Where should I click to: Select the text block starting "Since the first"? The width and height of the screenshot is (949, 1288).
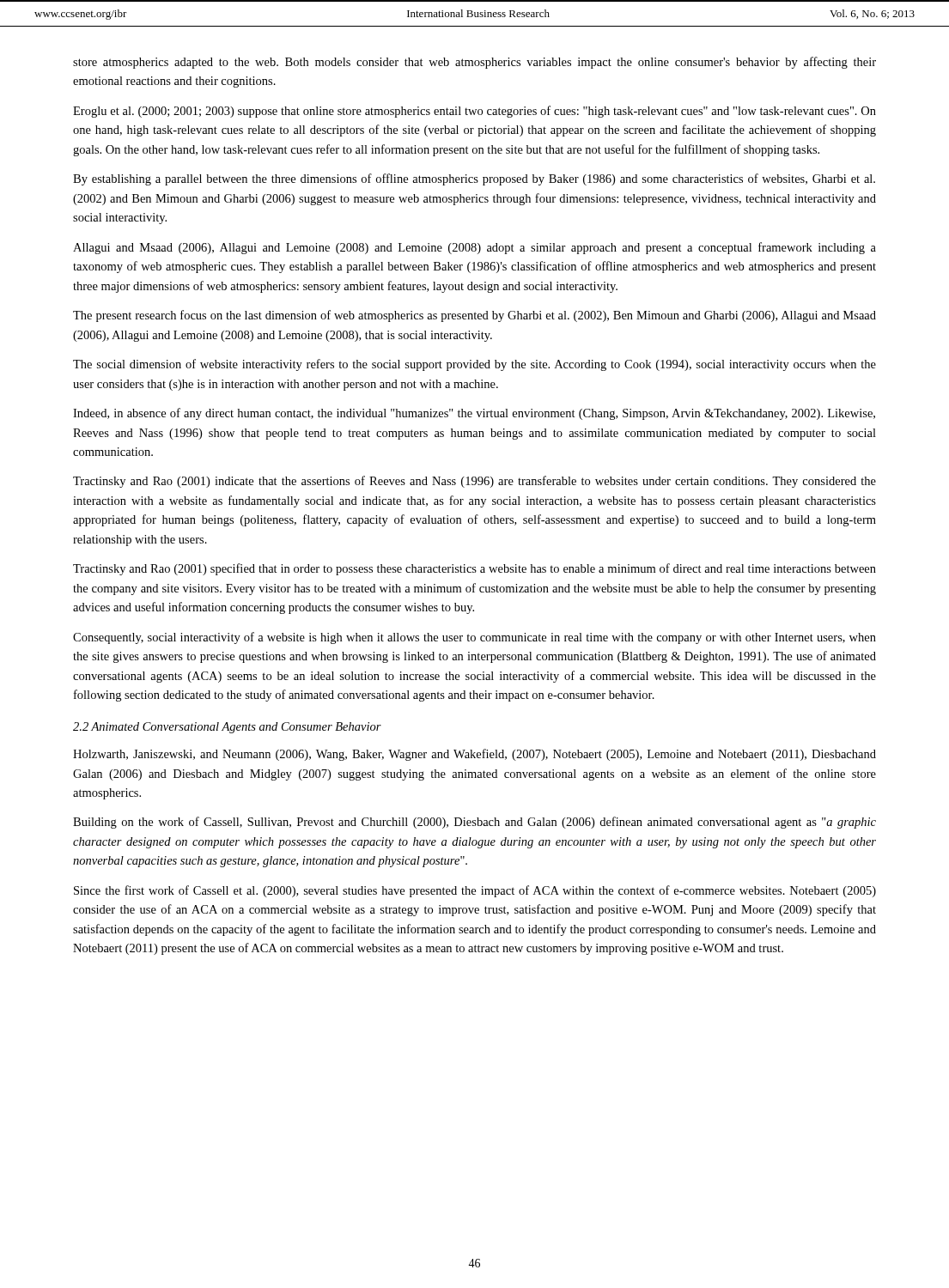474,919
